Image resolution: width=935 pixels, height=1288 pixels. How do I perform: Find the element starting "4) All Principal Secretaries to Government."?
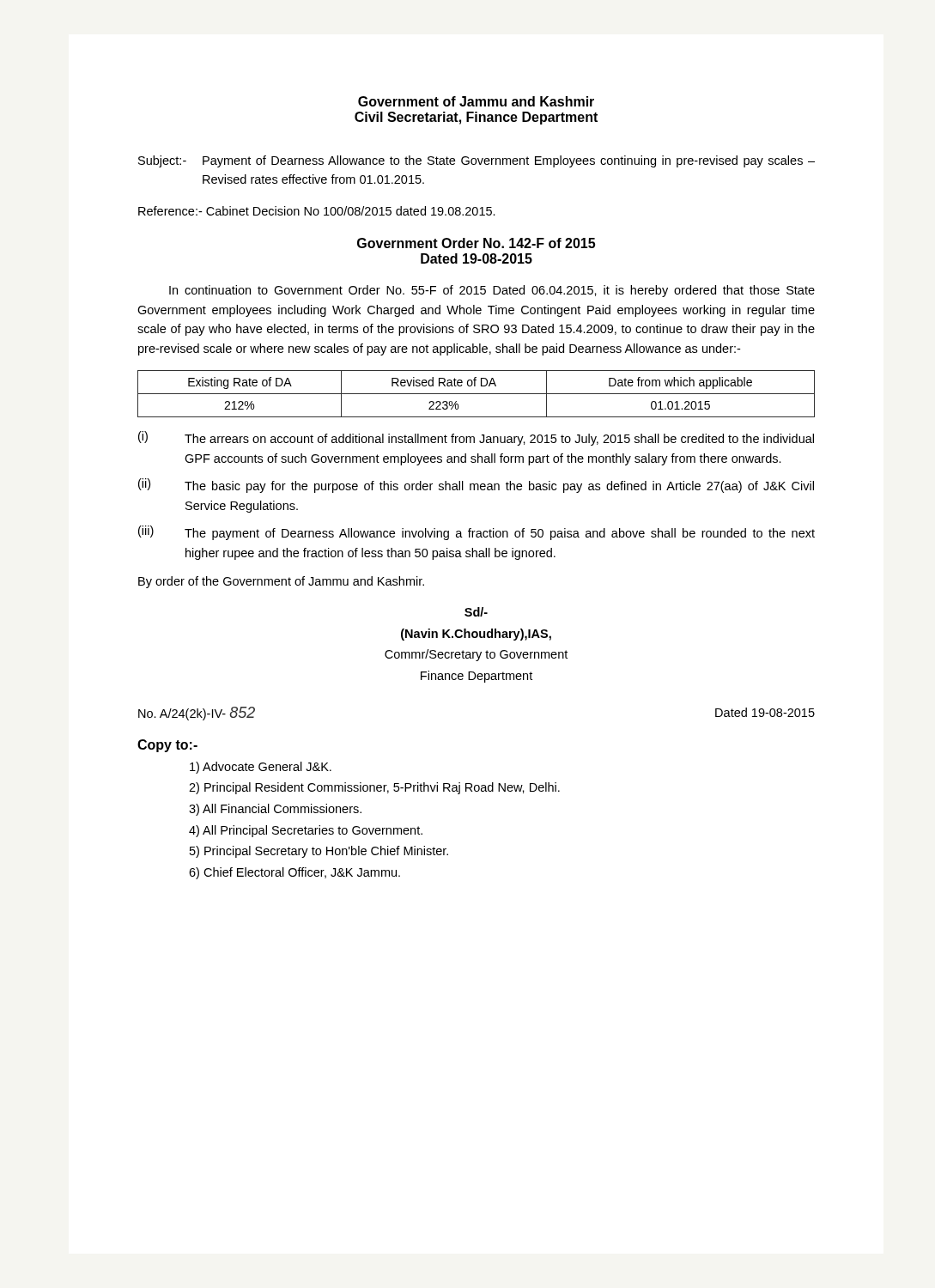[x=306, y=830]
